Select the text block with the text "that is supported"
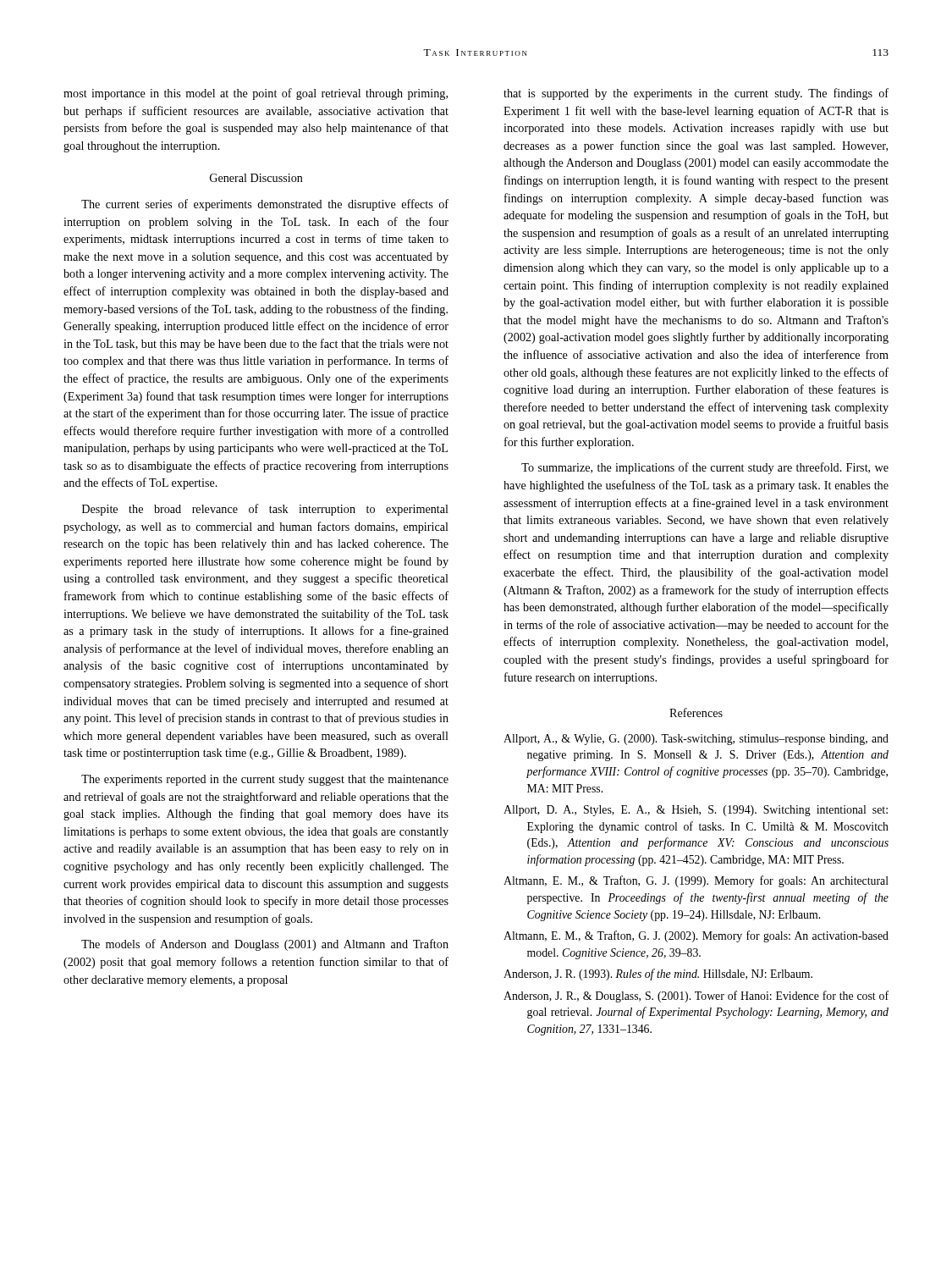This screenshot has width=952, height=1270. coord(696,268)
